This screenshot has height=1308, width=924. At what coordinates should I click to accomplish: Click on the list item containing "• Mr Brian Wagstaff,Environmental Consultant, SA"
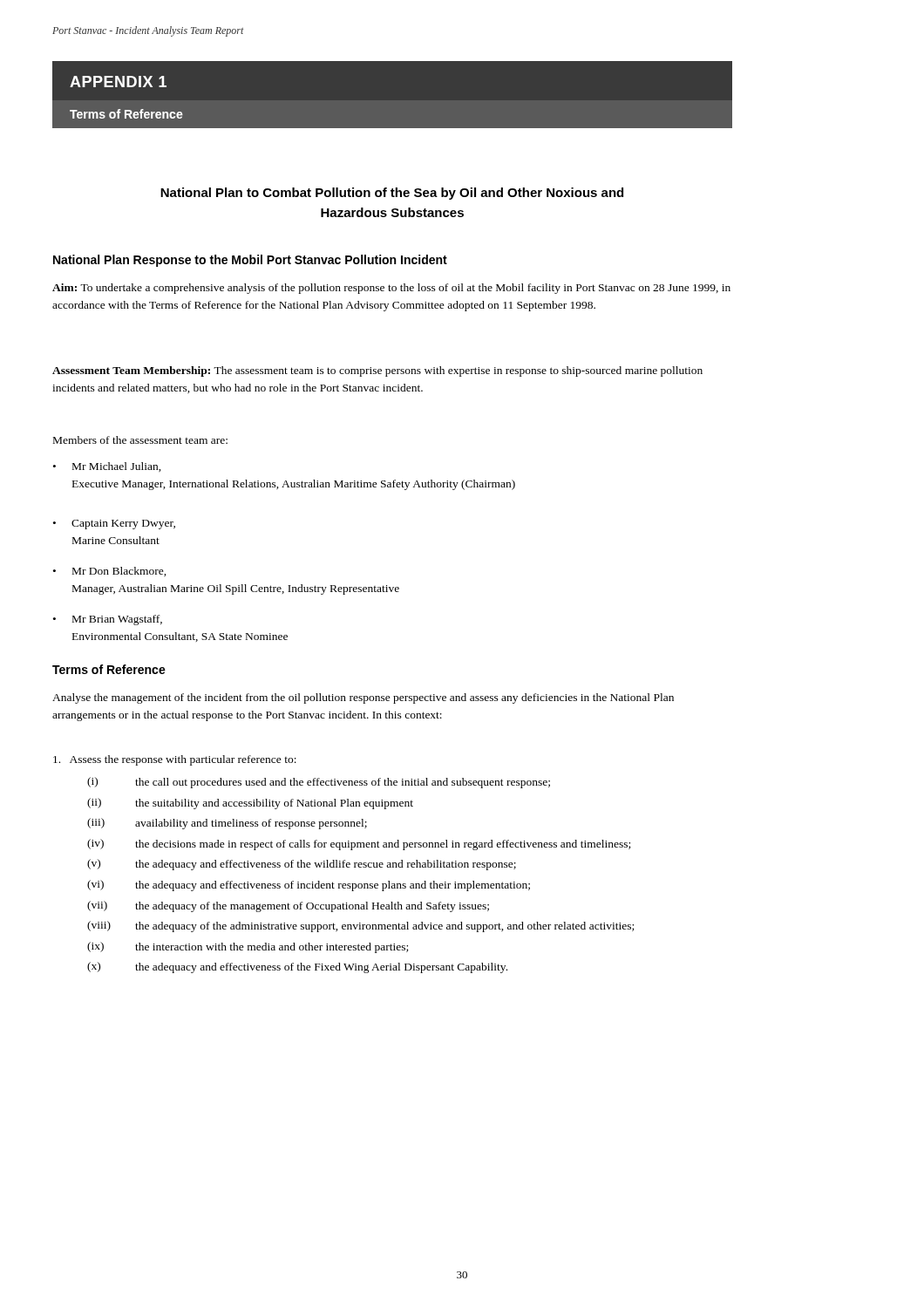tap(108, 620)
